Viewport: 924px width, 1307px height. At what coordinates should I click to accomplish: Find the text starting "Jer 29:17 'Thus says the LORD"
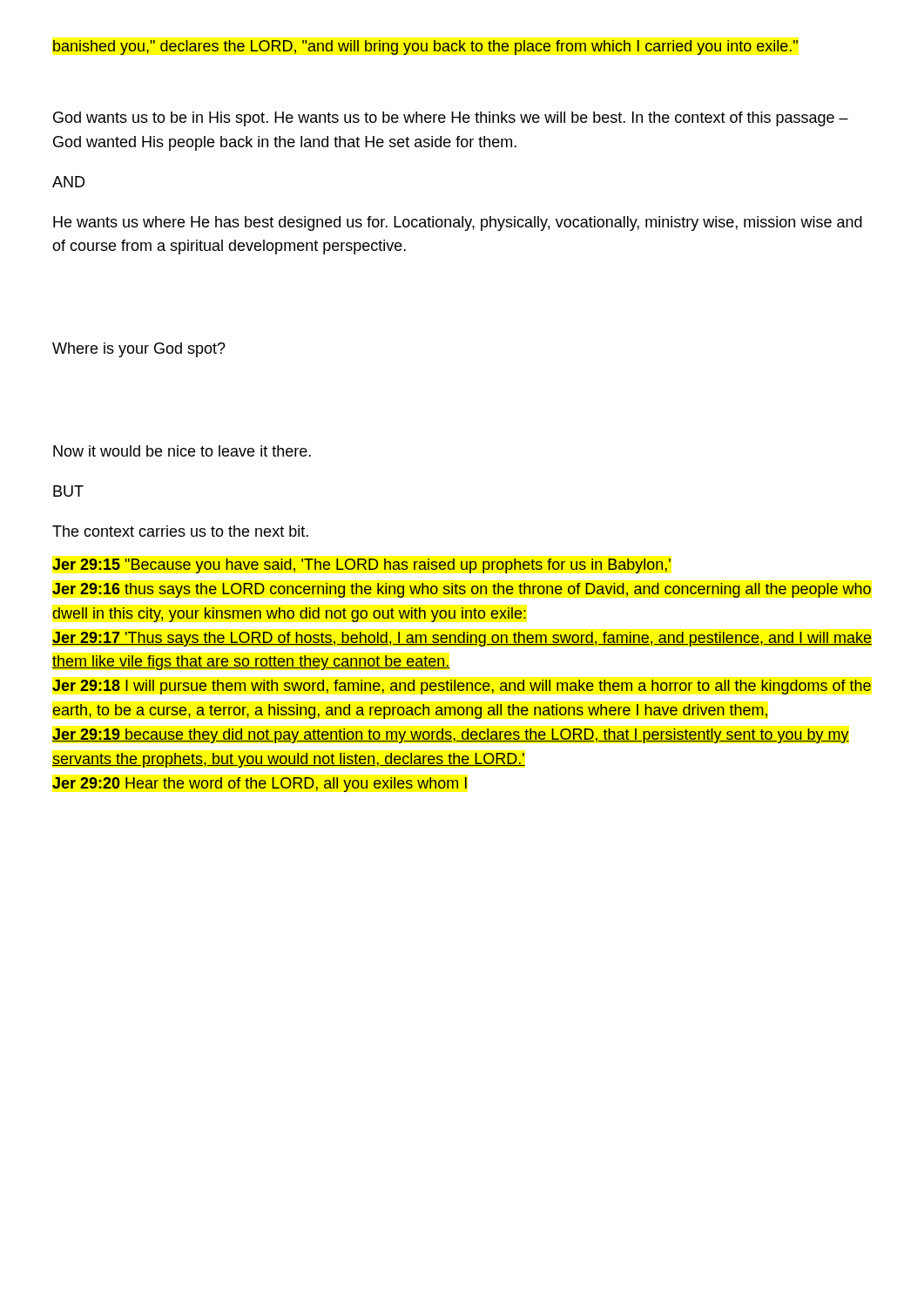(x=462, y=650)
